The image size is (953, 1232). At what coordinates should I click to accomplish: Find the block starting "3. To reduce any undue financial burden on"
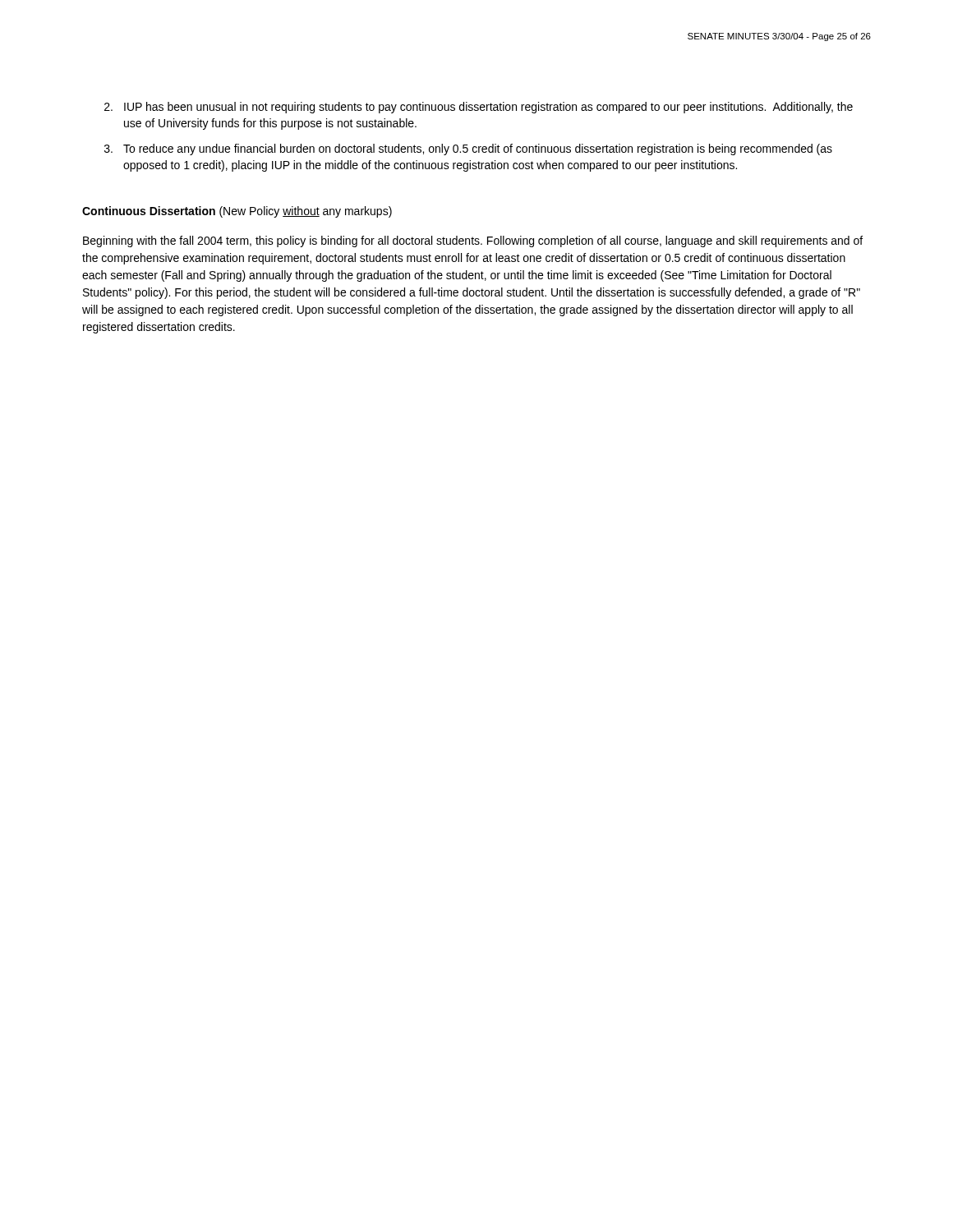pos(476,157)
